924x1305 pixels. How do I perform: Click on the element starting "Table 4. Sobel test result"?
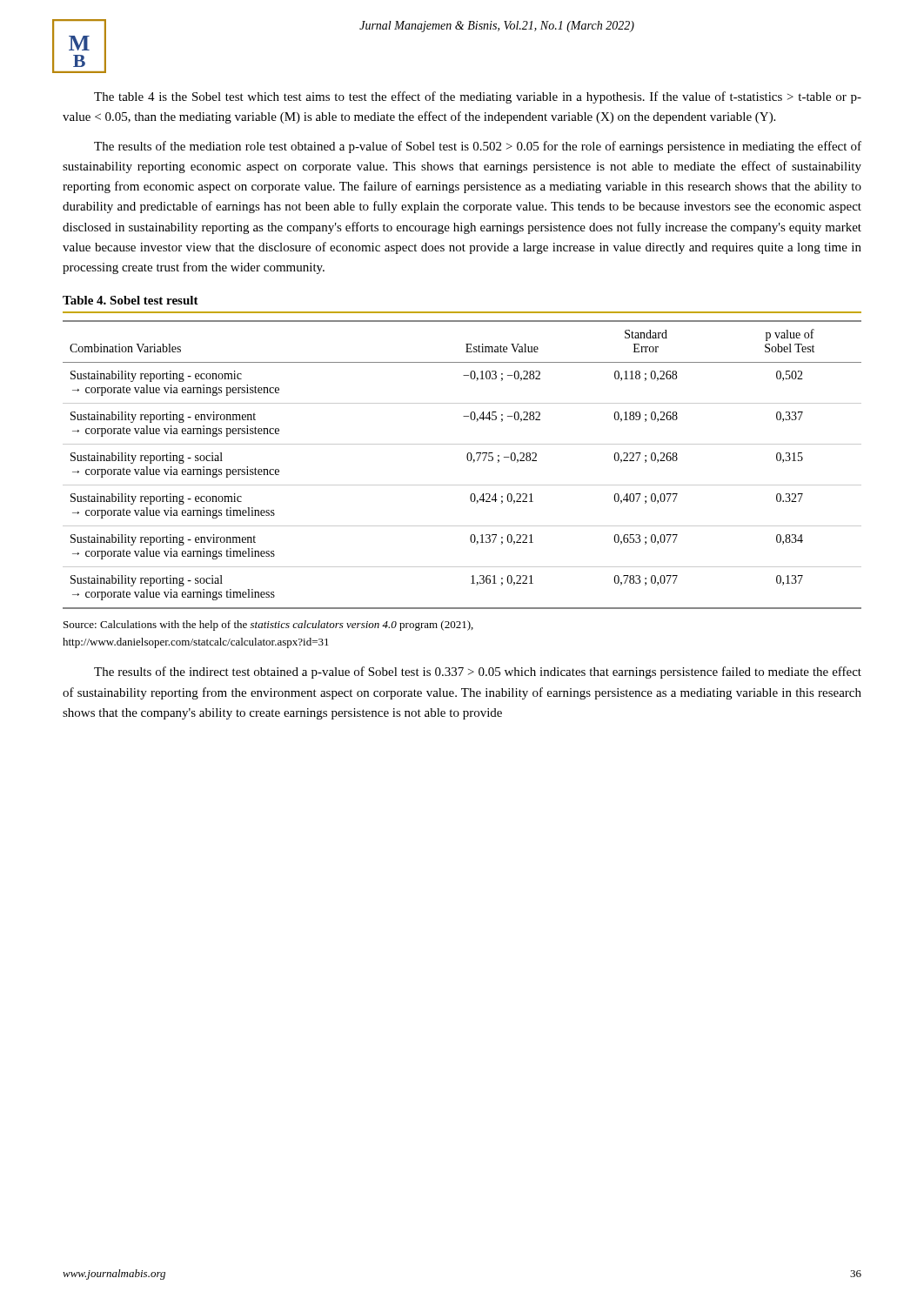[130, 300]
